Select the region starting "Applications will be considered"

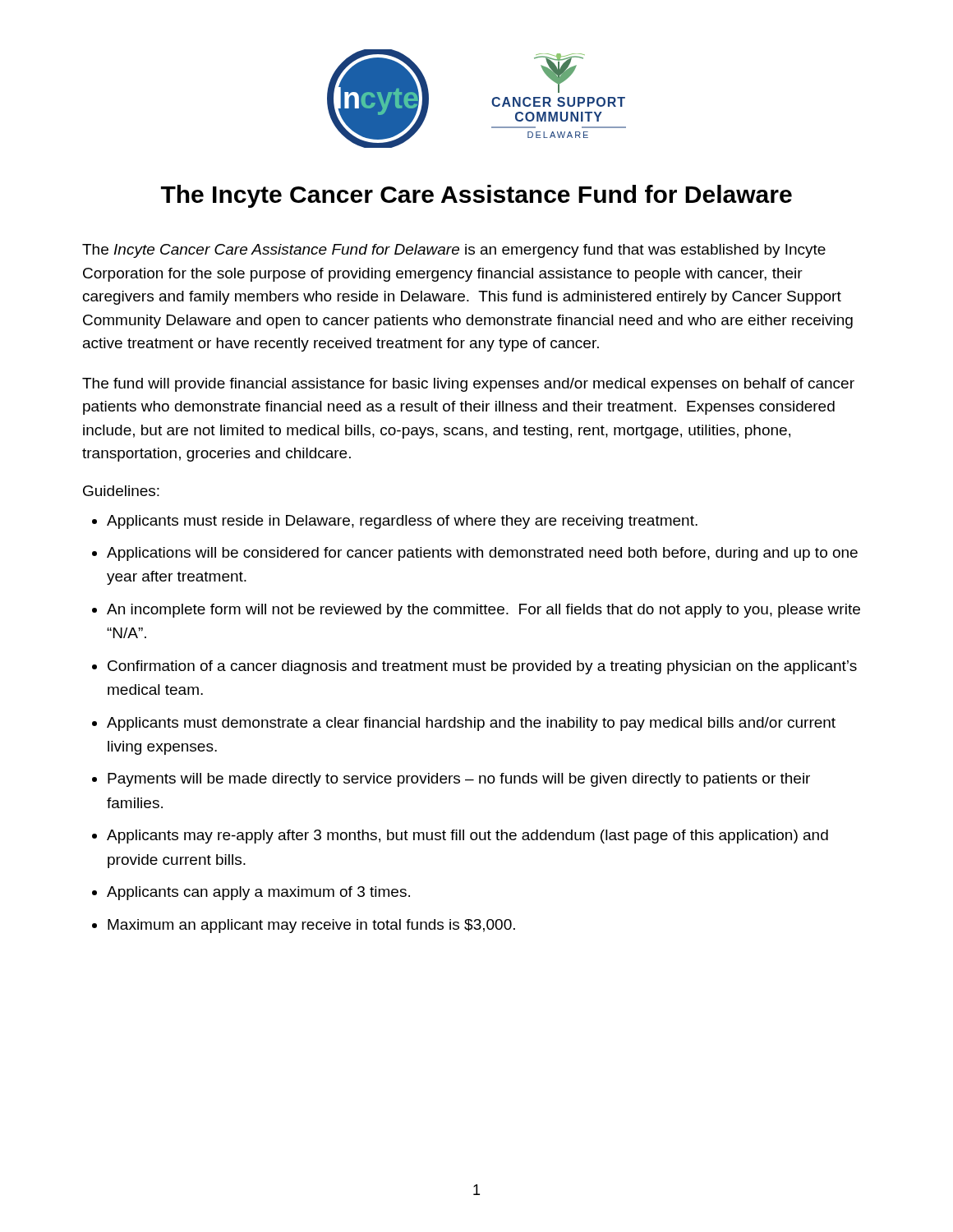tap(483, 564)
